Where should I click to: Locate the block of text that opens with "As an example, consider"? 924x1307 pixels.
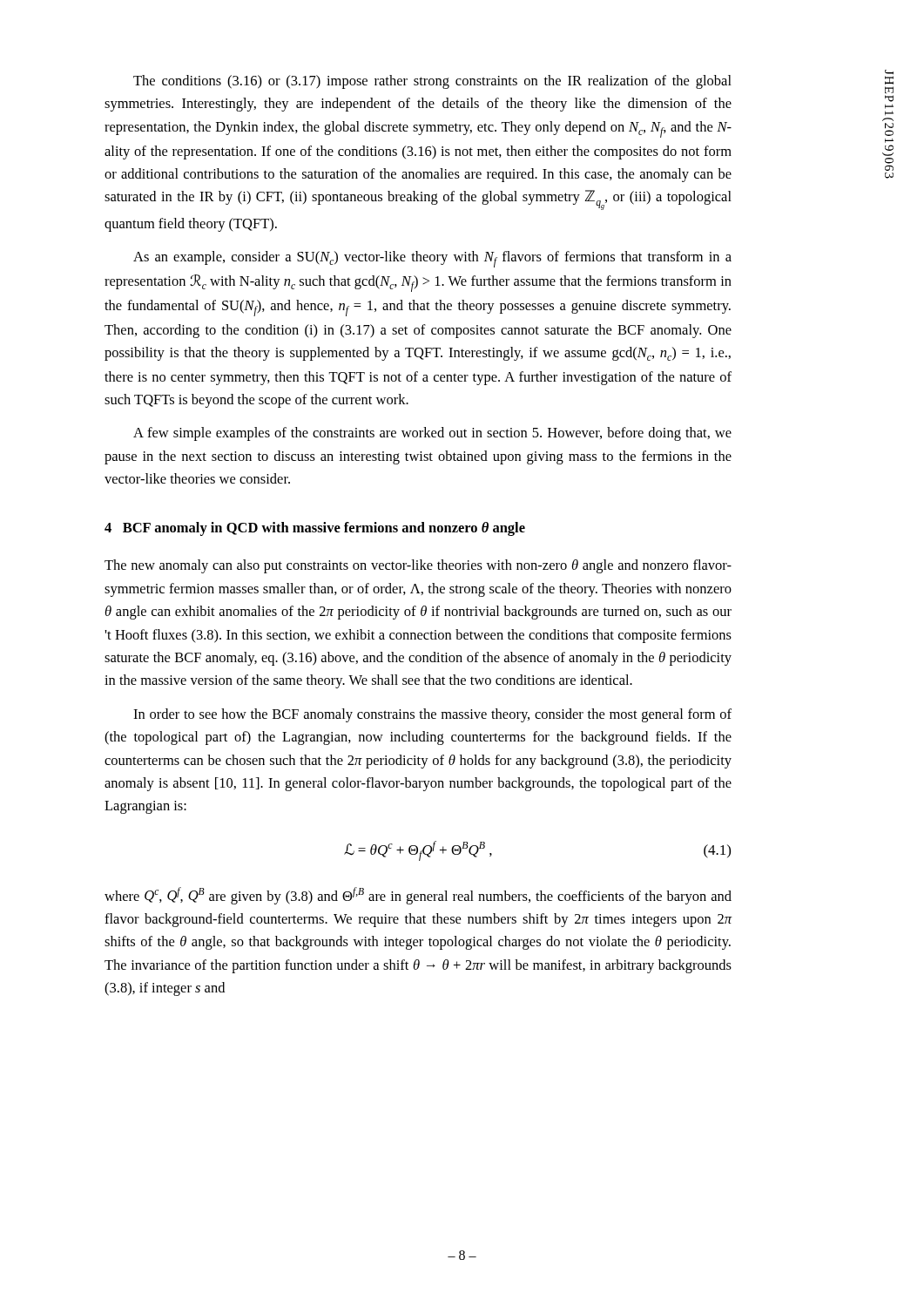[418, 329]
